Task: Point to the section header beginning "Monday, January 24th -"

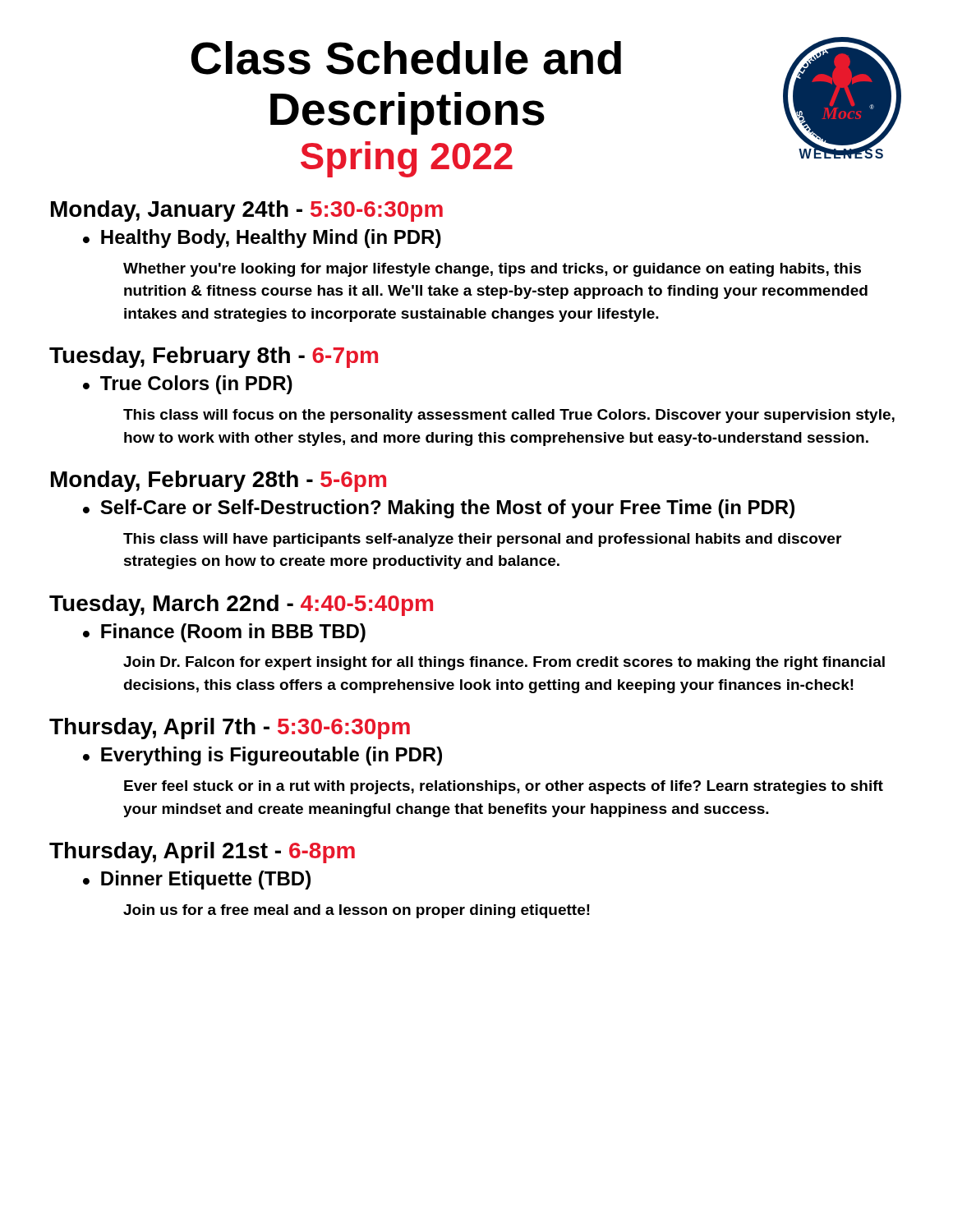Action: (247, 211)
